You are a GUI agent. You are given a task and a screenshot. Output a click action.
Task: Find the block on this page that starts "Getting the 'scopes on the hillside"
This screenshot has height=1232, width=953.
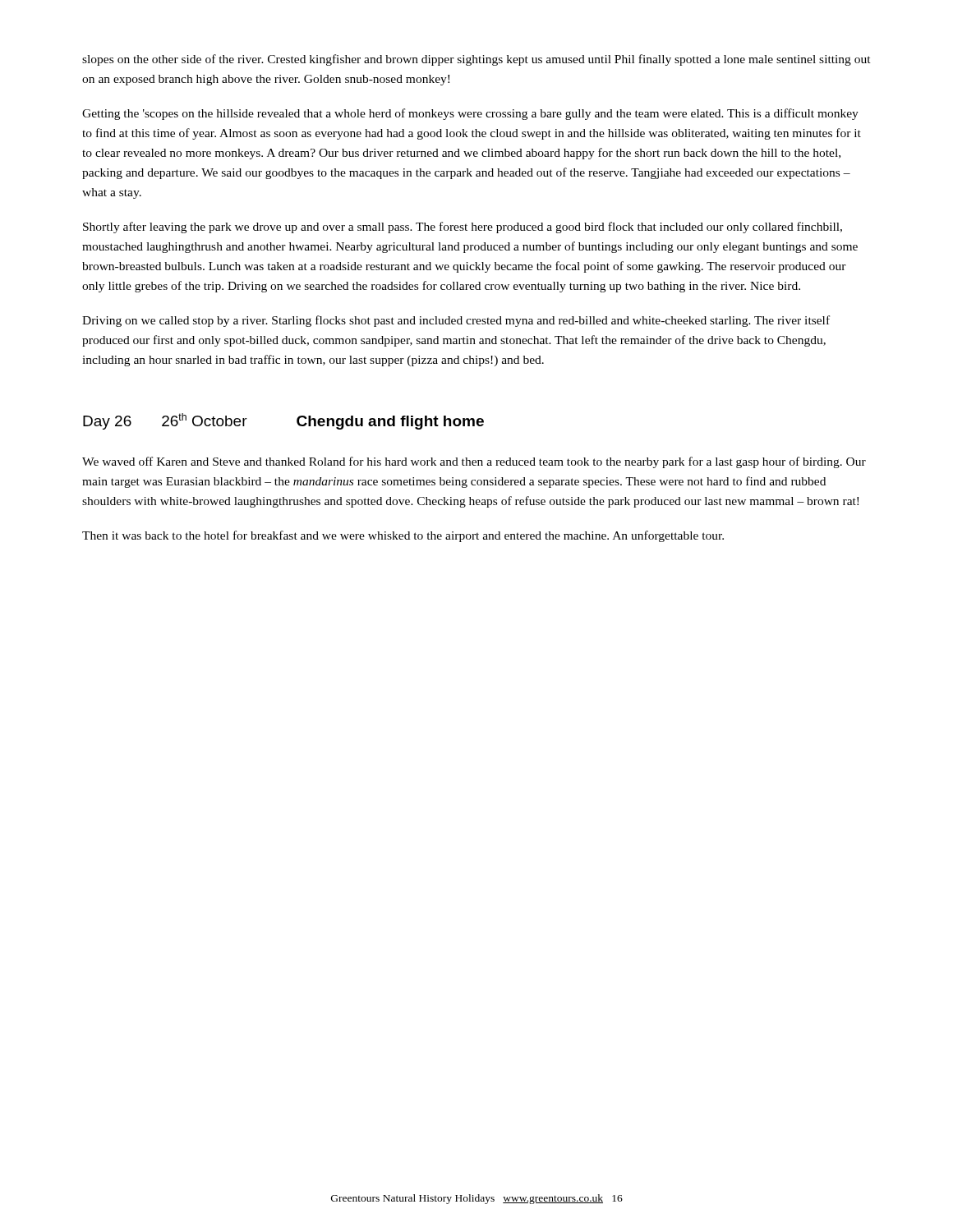(x=472, y=152)
